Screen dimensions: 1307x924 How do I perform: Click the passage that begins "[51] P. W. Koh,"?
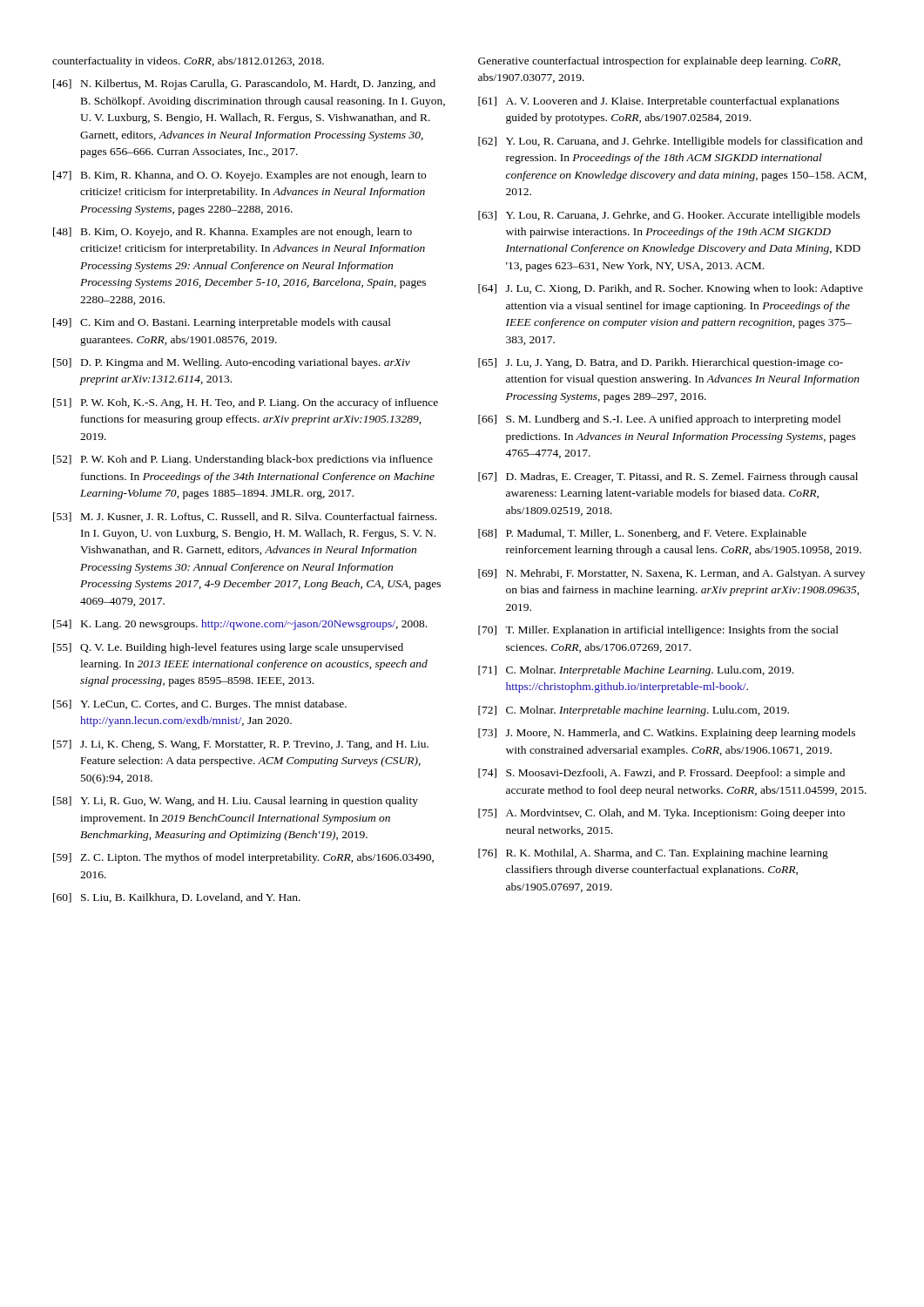(x=249, y=419)
